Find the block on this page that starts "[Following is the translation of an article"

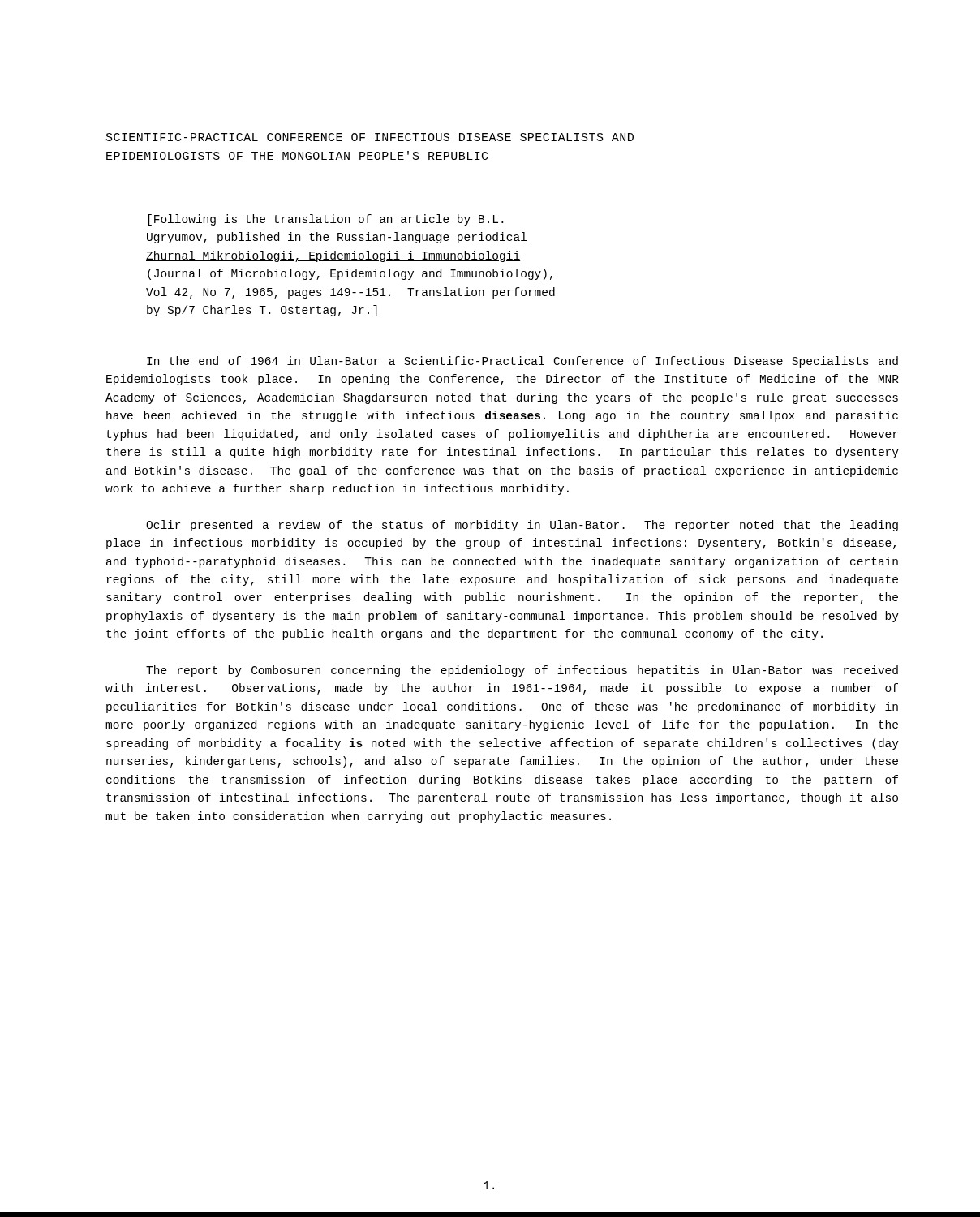point(351,265)
